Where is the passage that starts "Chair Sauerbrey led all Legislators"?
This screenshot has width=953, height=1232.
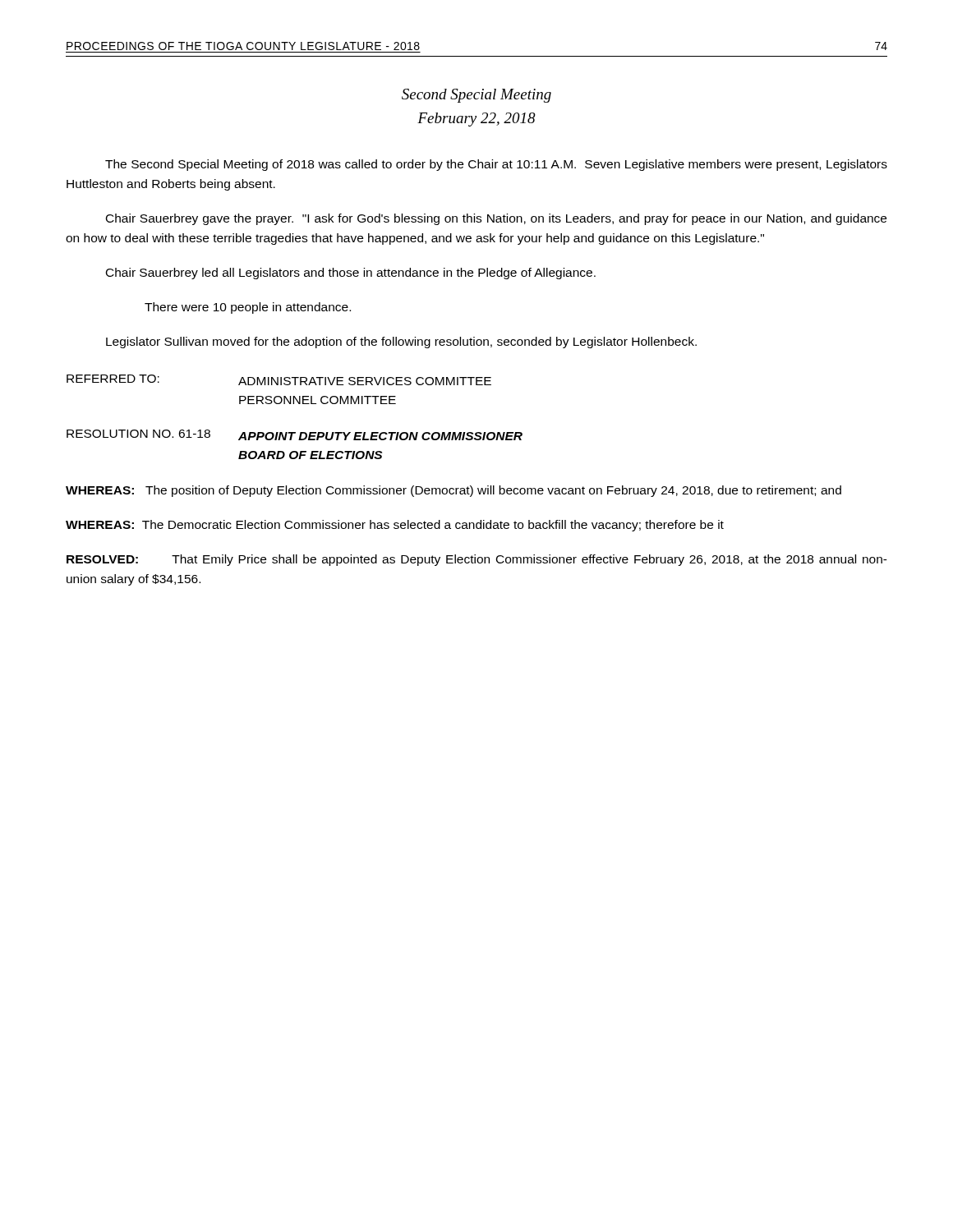[351, 272]
